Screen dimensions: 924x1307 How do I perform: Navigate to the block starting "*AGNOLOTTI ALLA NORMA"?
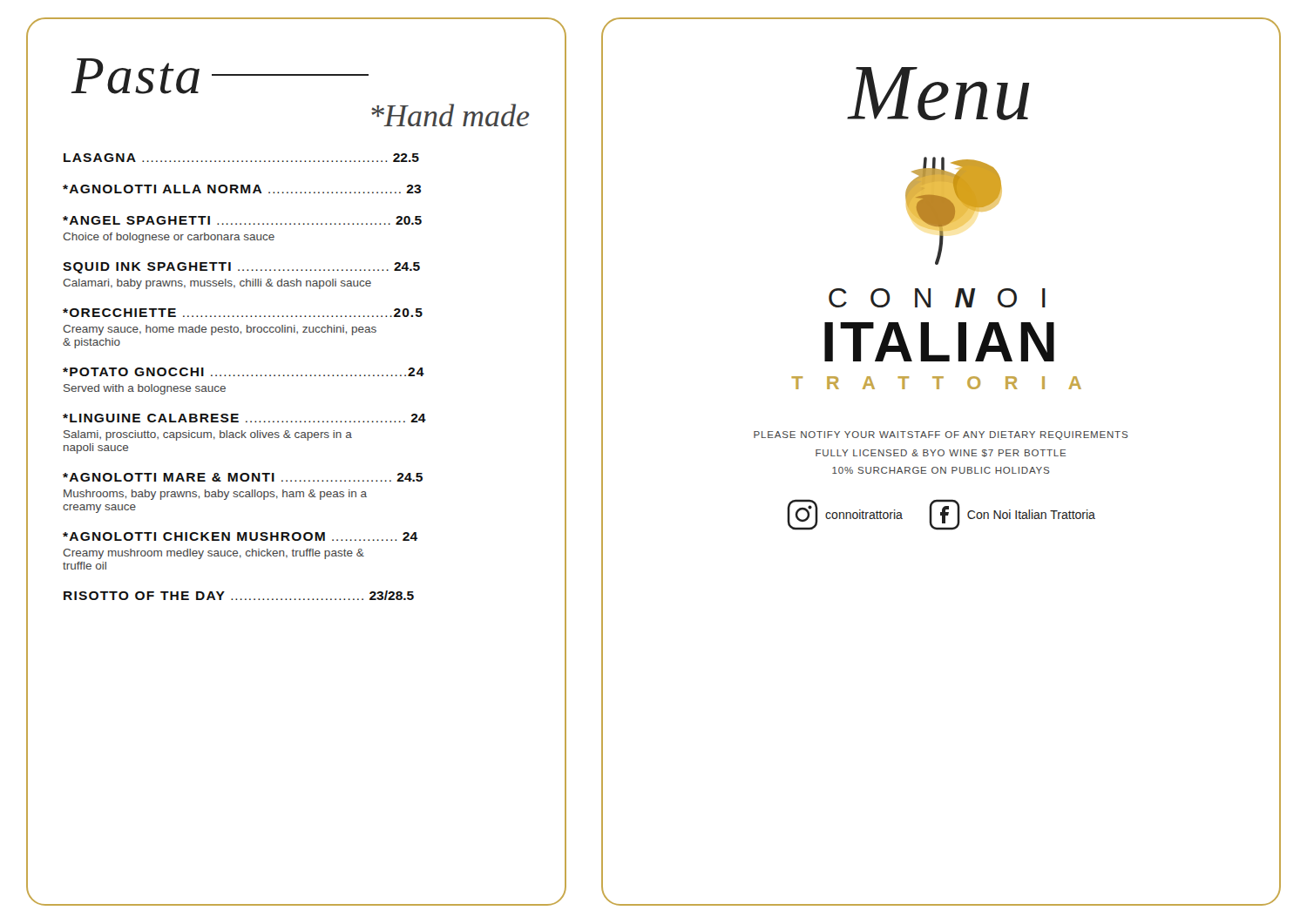296,189
